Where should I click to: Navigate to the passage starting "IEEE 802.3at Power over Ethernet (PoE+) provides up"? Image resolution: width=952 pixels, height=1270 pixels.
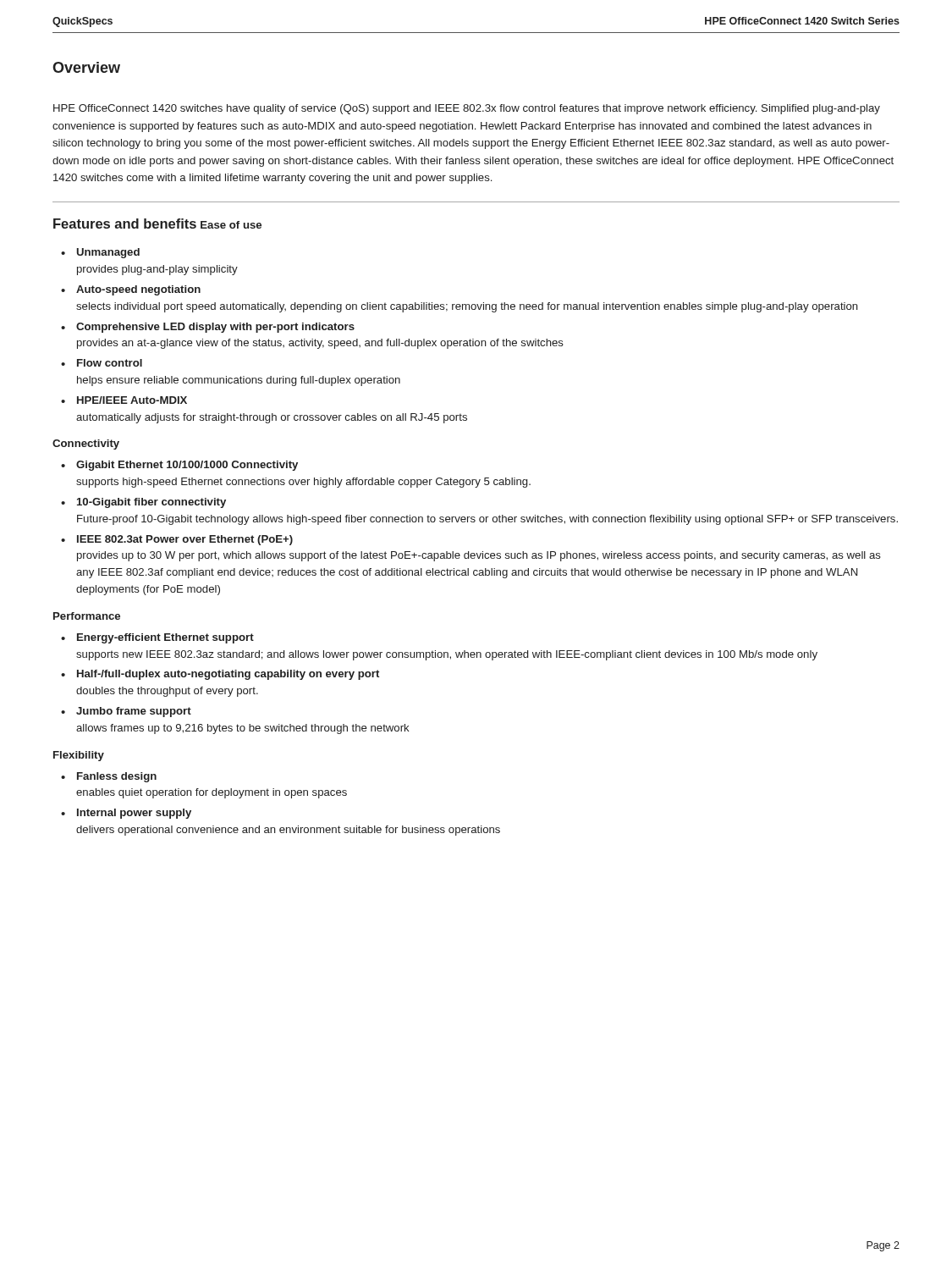(x=488, y=565)
